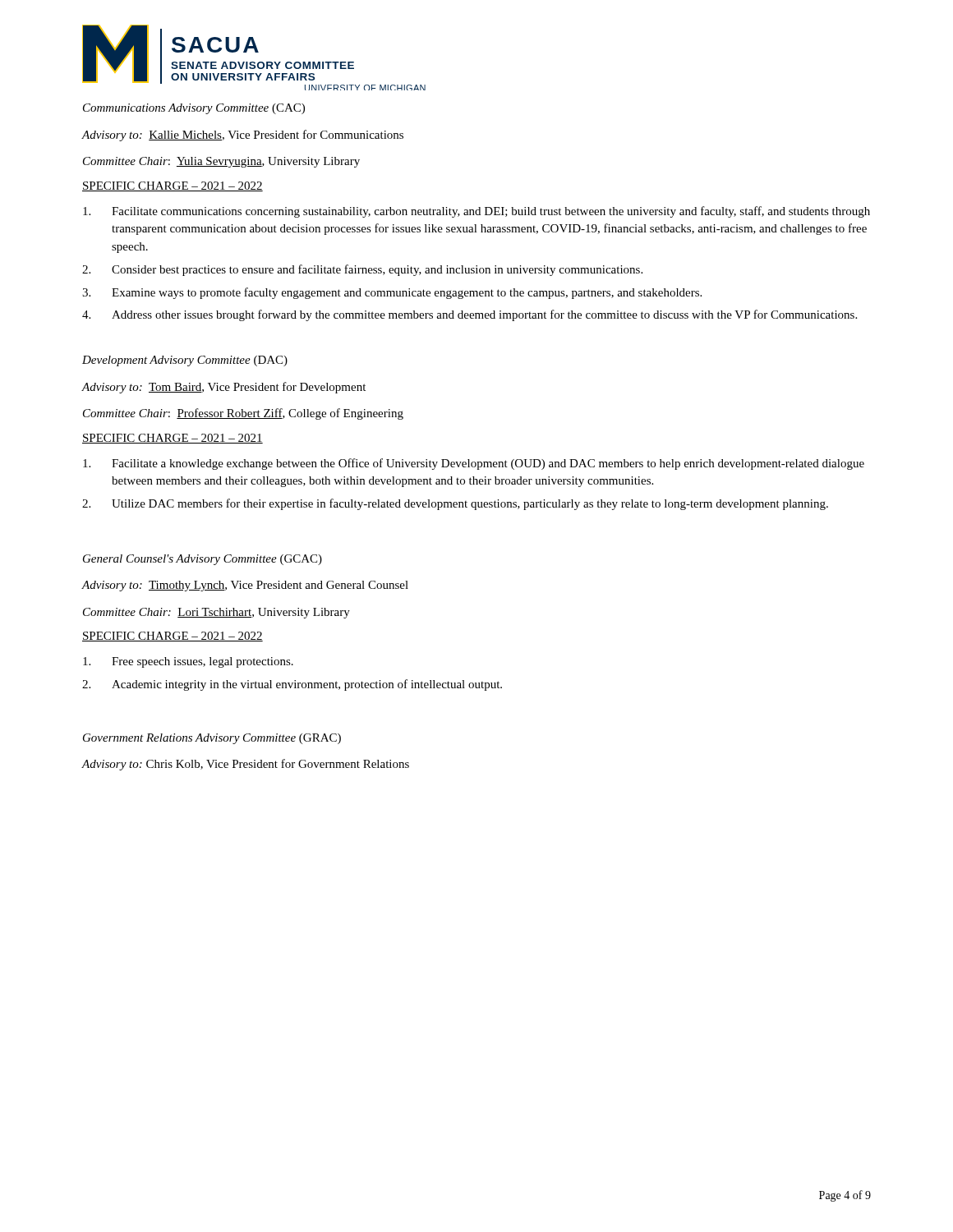Point to "Government Relations Advisory Committee (GRAC)"
This screenshot has width=953, height=1232.
point(212,737)
